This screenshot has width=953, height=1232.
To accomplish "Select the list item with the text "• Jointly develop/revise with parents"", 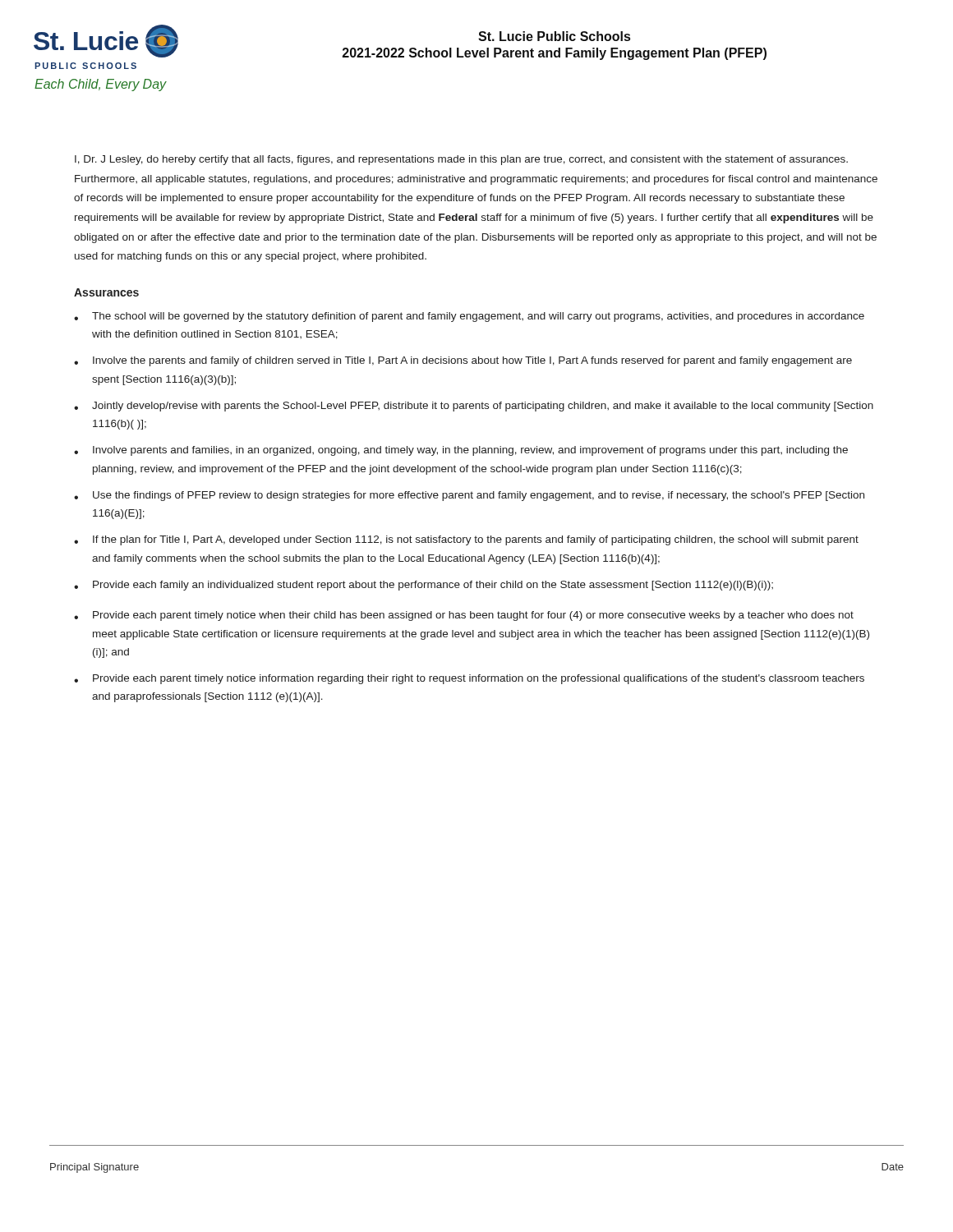I will point(476,415).
